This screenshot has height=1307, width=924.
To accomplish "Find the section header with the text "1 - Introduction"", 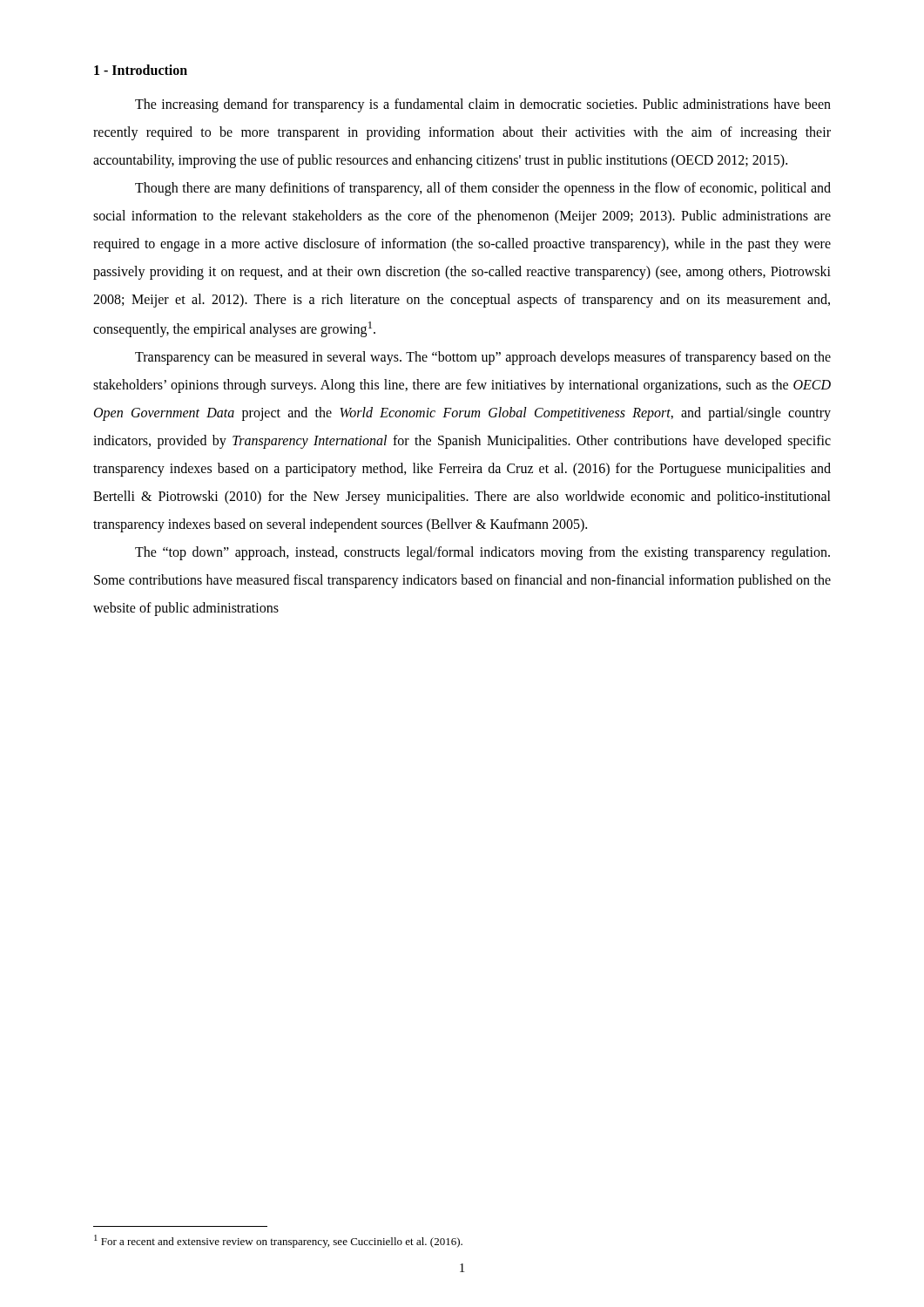I will click(140, 70).
